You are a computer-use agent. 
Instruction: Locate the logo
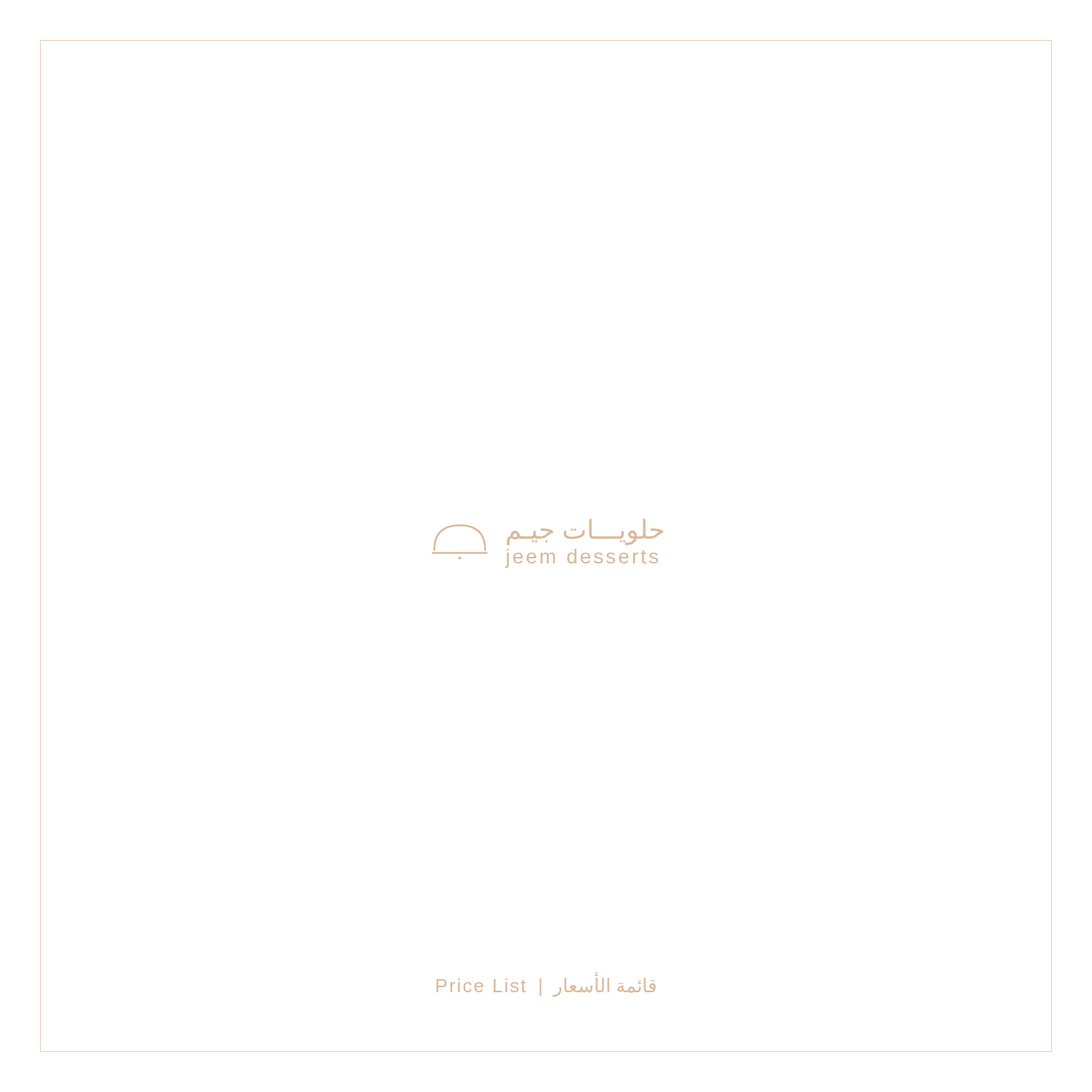[546, 541]
